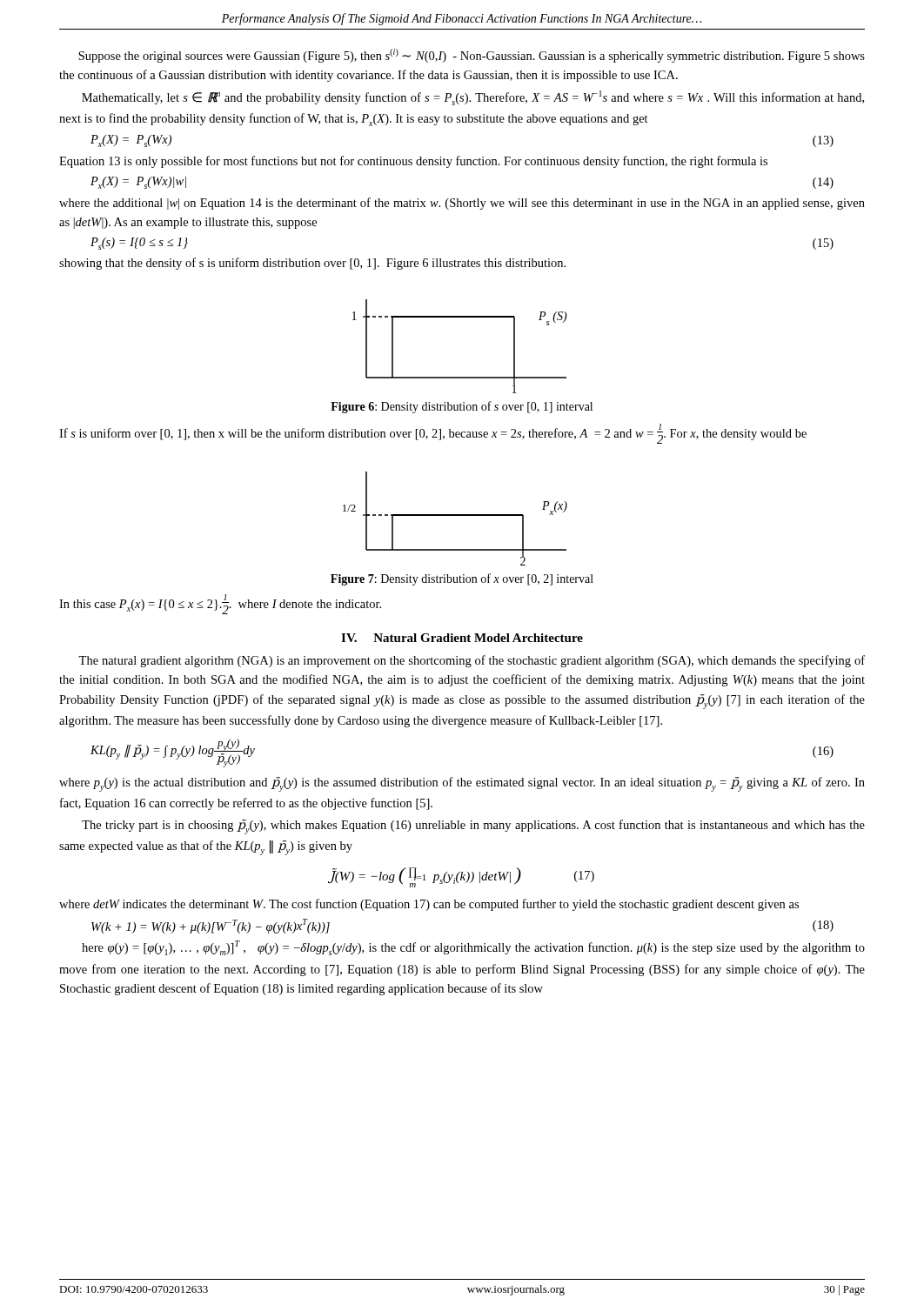
Task: Click the passage that begins "The tricky part is"
Action: (x=462, y=836)
